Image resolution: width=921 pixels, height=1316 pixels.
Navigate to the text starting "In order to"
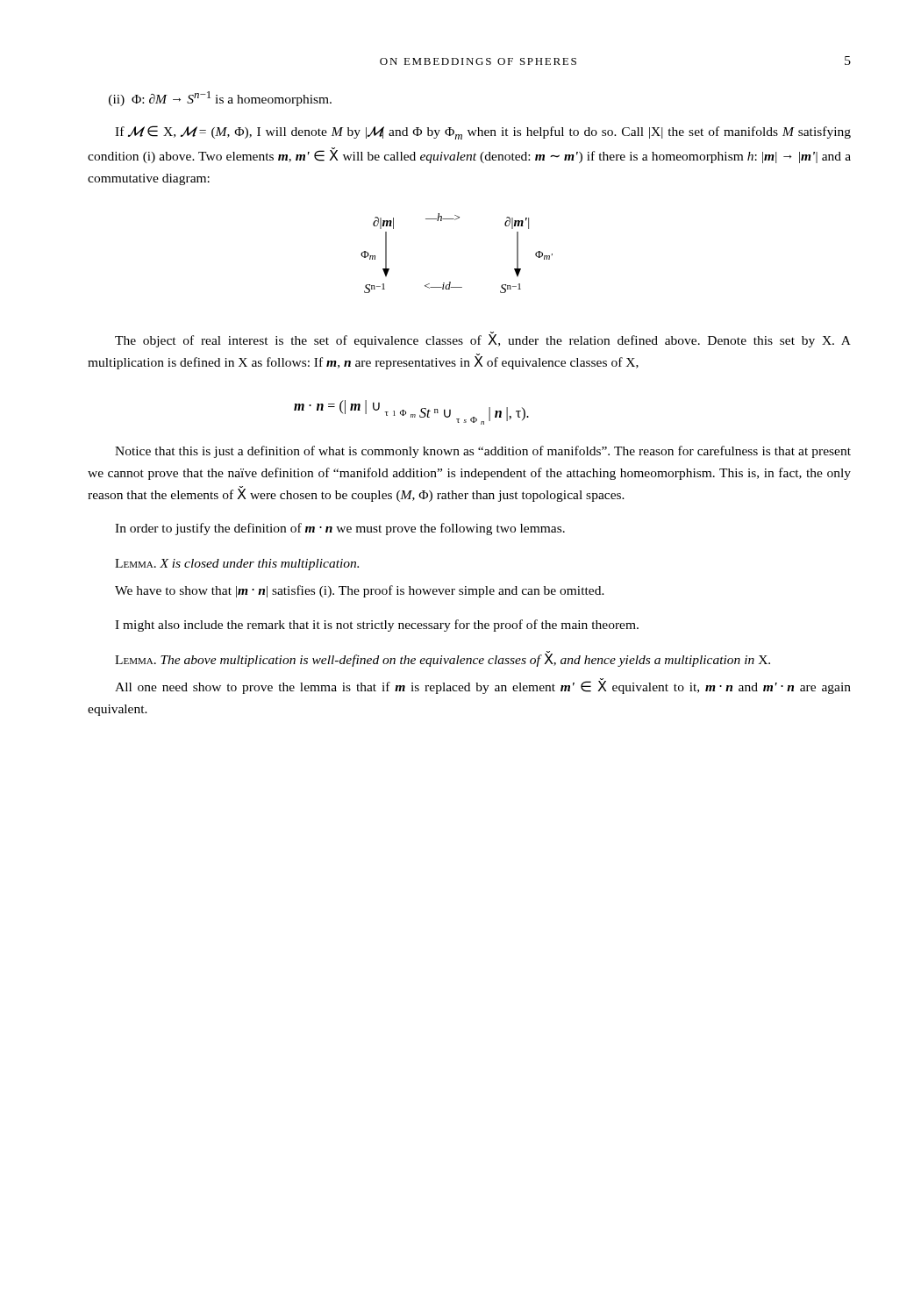coord(469,529)
